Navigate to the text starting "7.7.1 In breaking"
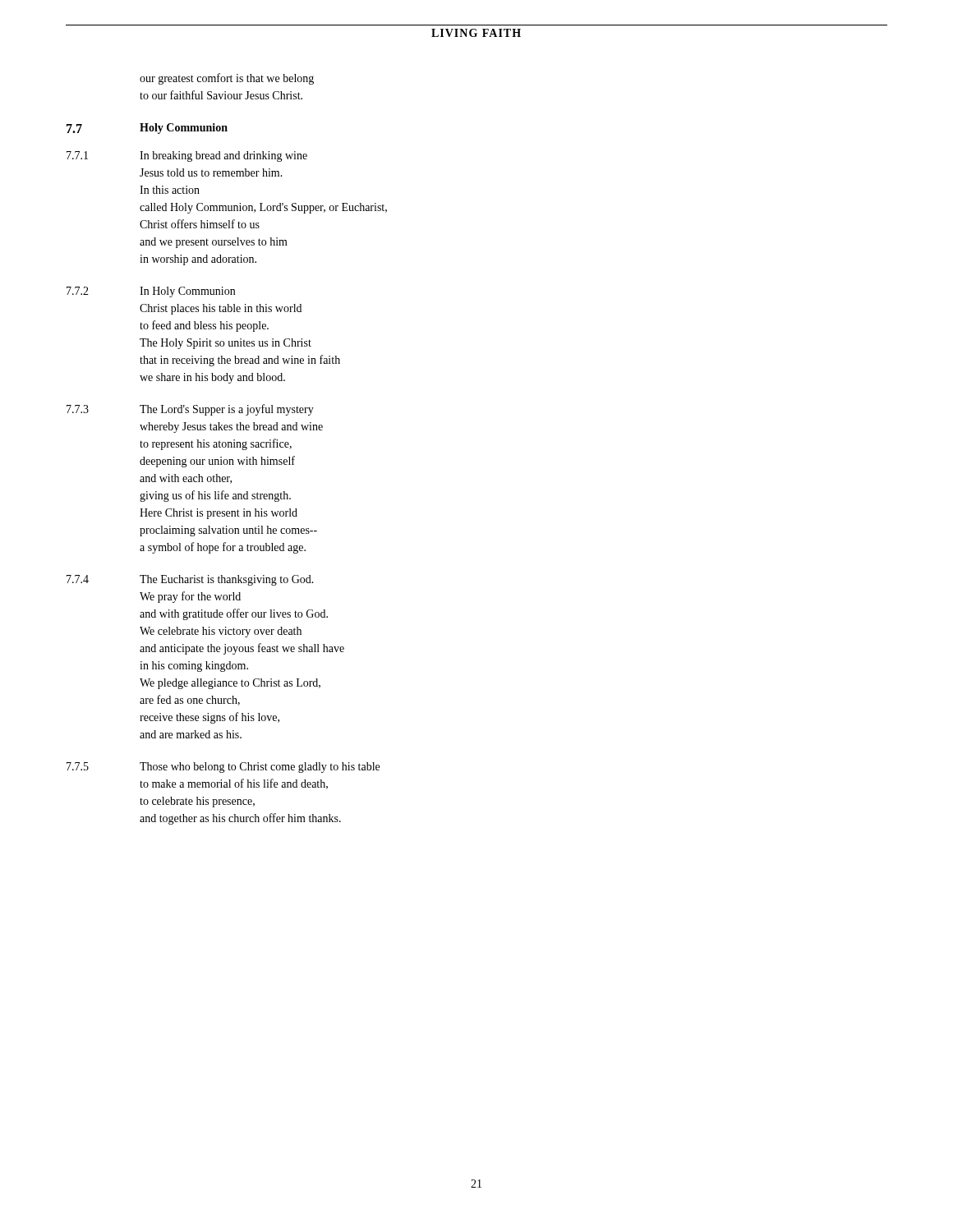This screenshot has width=953, height=1232. pyautogui.click(x=187, y=156)
